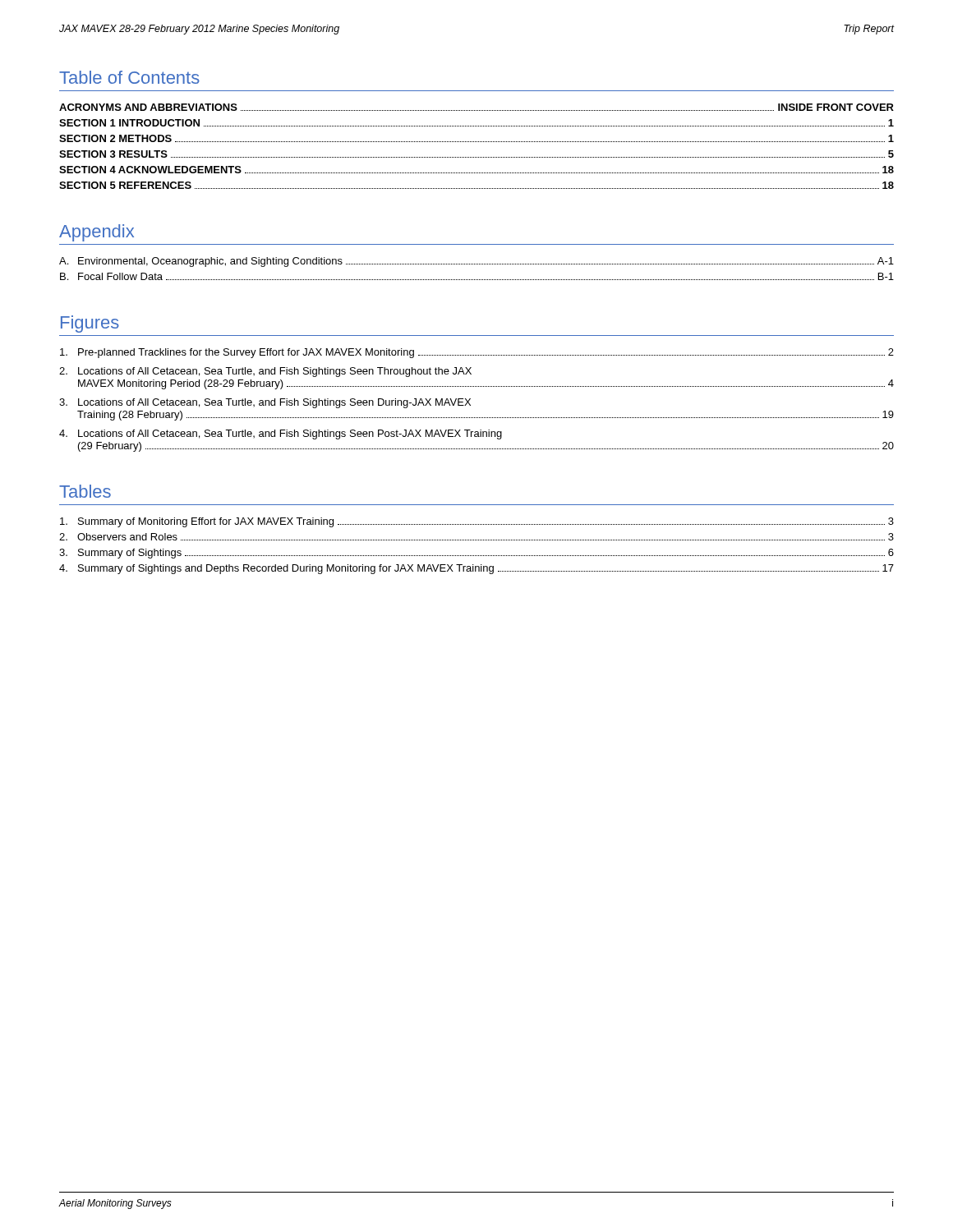Point to the block beginning "Pre-planned Tracklines for the Survey Effort for JAX"
This screenshot has width=953, height=1232.
click(476, 352)
